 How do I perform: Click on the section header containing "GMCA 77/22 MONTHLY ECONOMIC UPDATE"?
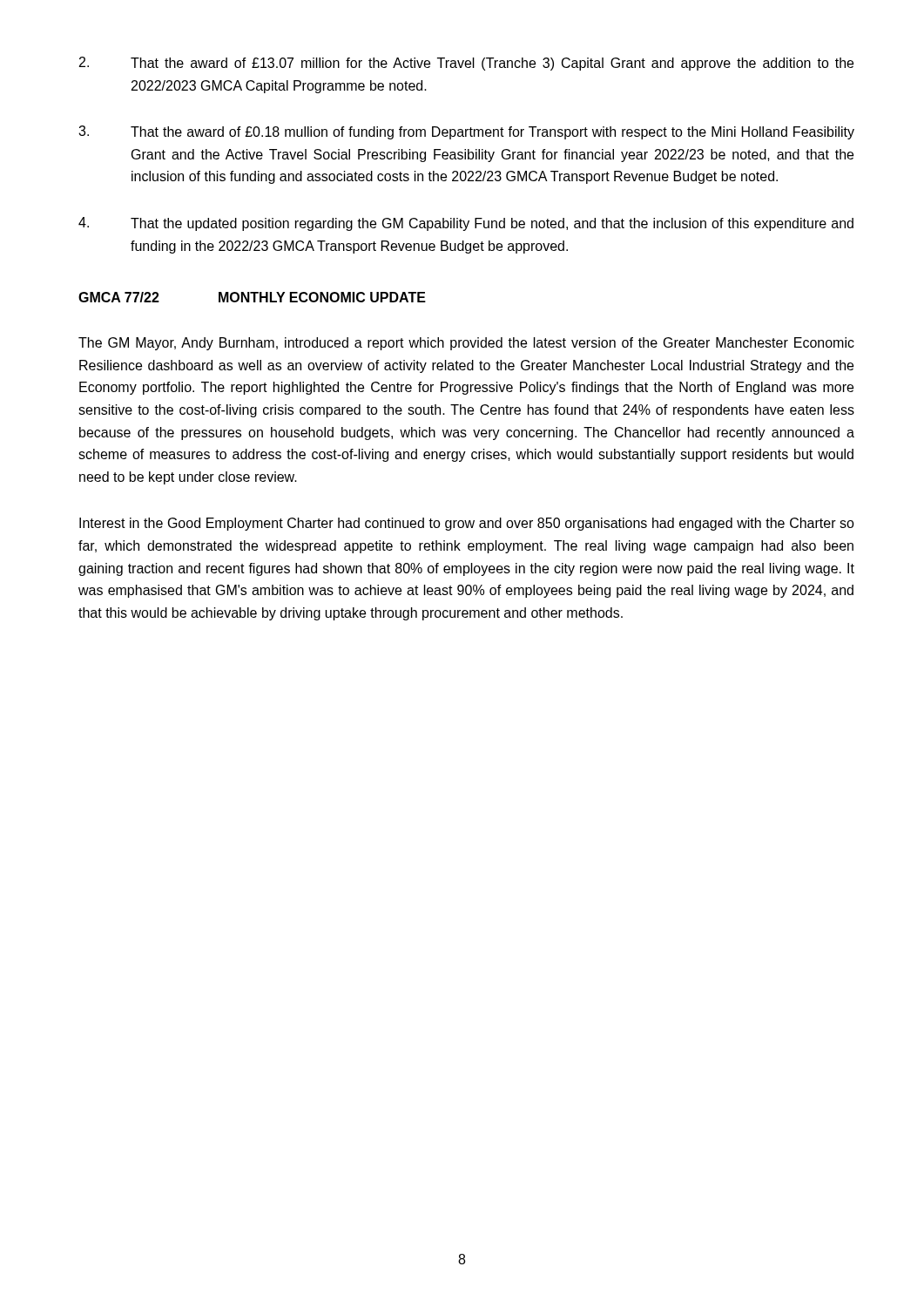[x=252, y=298]
